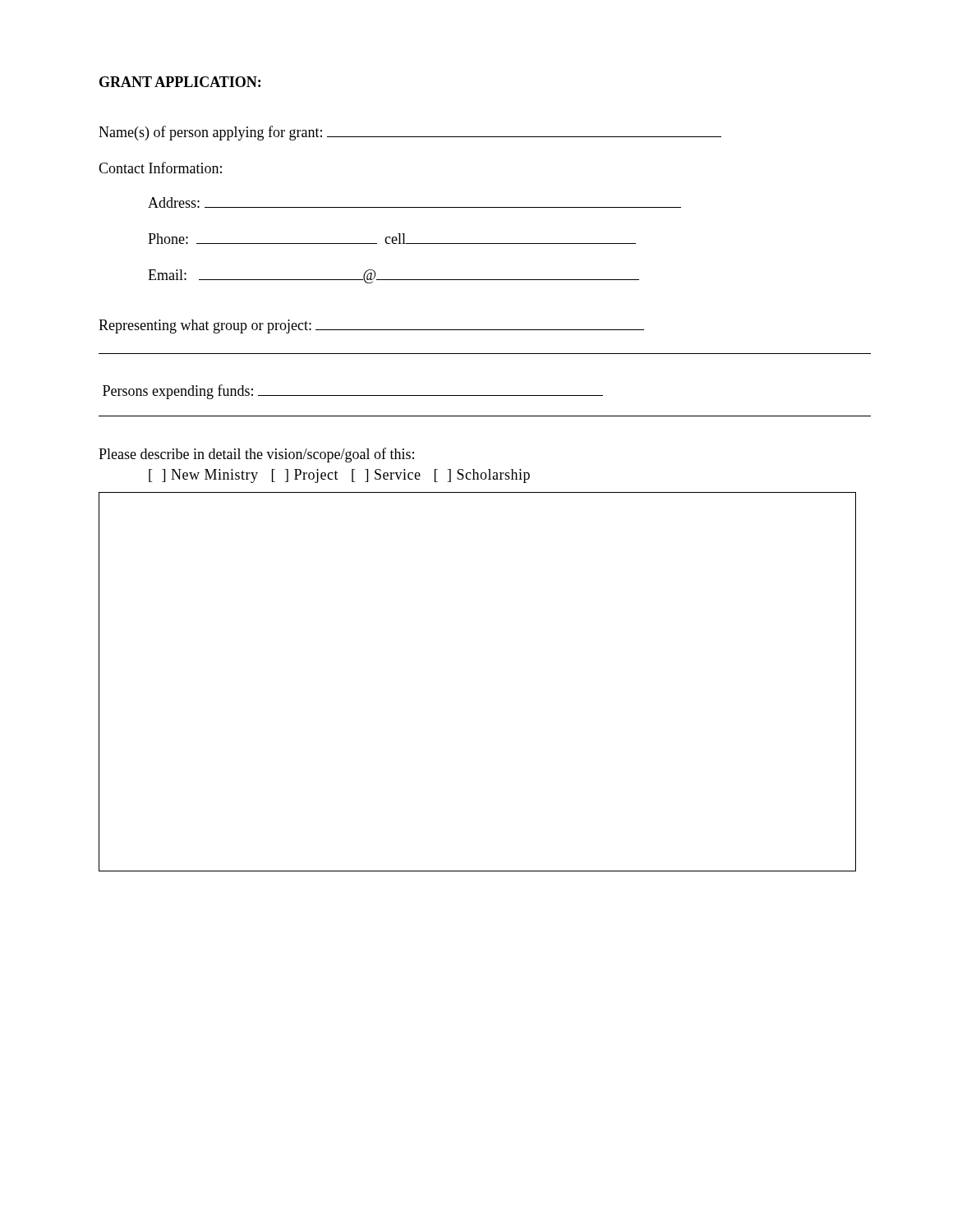Click on the title containing "GRANT APPLICATION:"

click(180, 82)
